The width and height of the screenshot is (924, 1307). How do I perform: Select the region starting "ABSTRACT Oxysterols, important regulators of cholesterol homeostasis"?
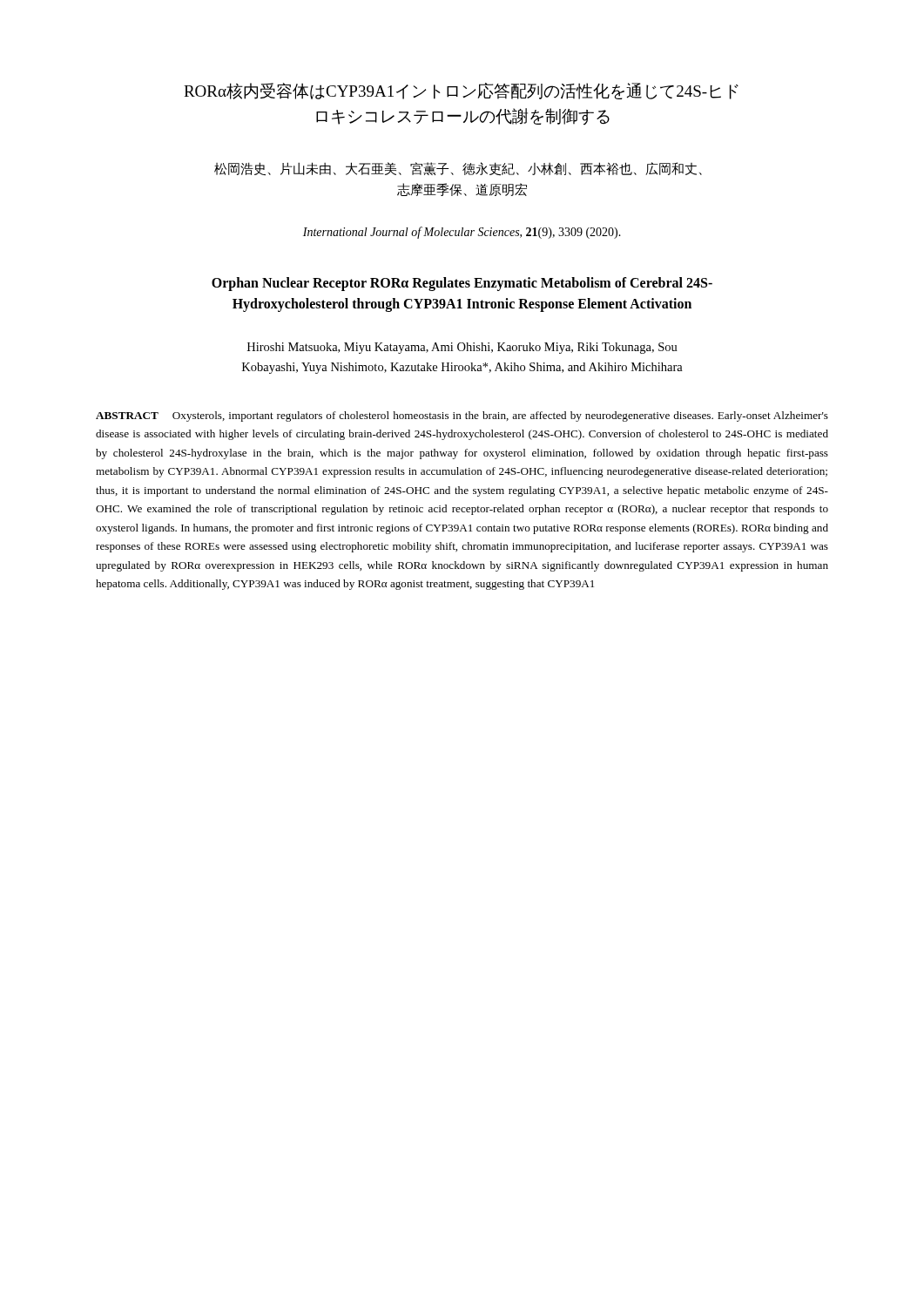(462, 499)
